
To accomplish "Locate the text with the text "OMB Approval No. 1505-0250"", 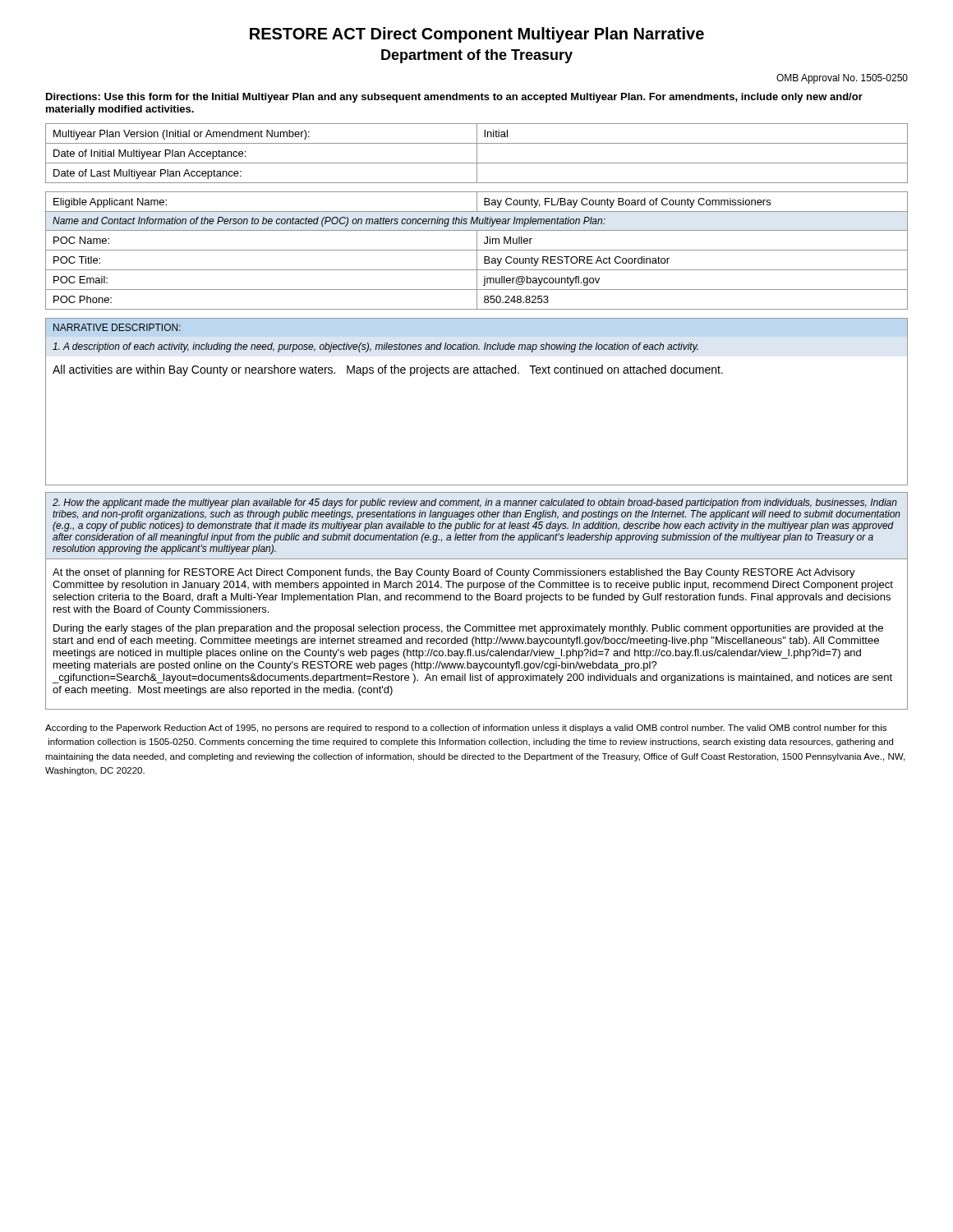I will point(842,78).
